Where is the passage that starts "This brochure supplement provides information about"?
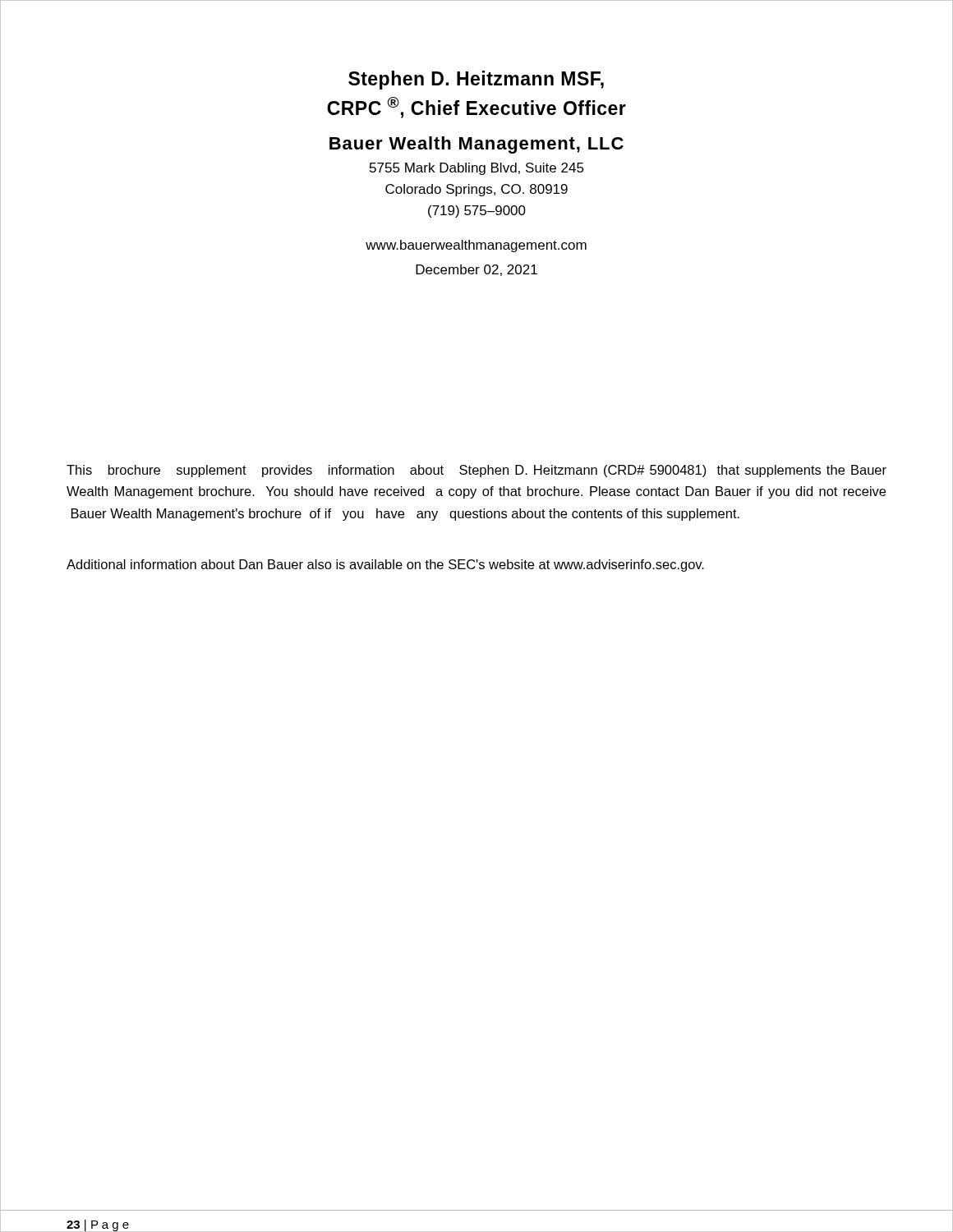 pos(476,491)
